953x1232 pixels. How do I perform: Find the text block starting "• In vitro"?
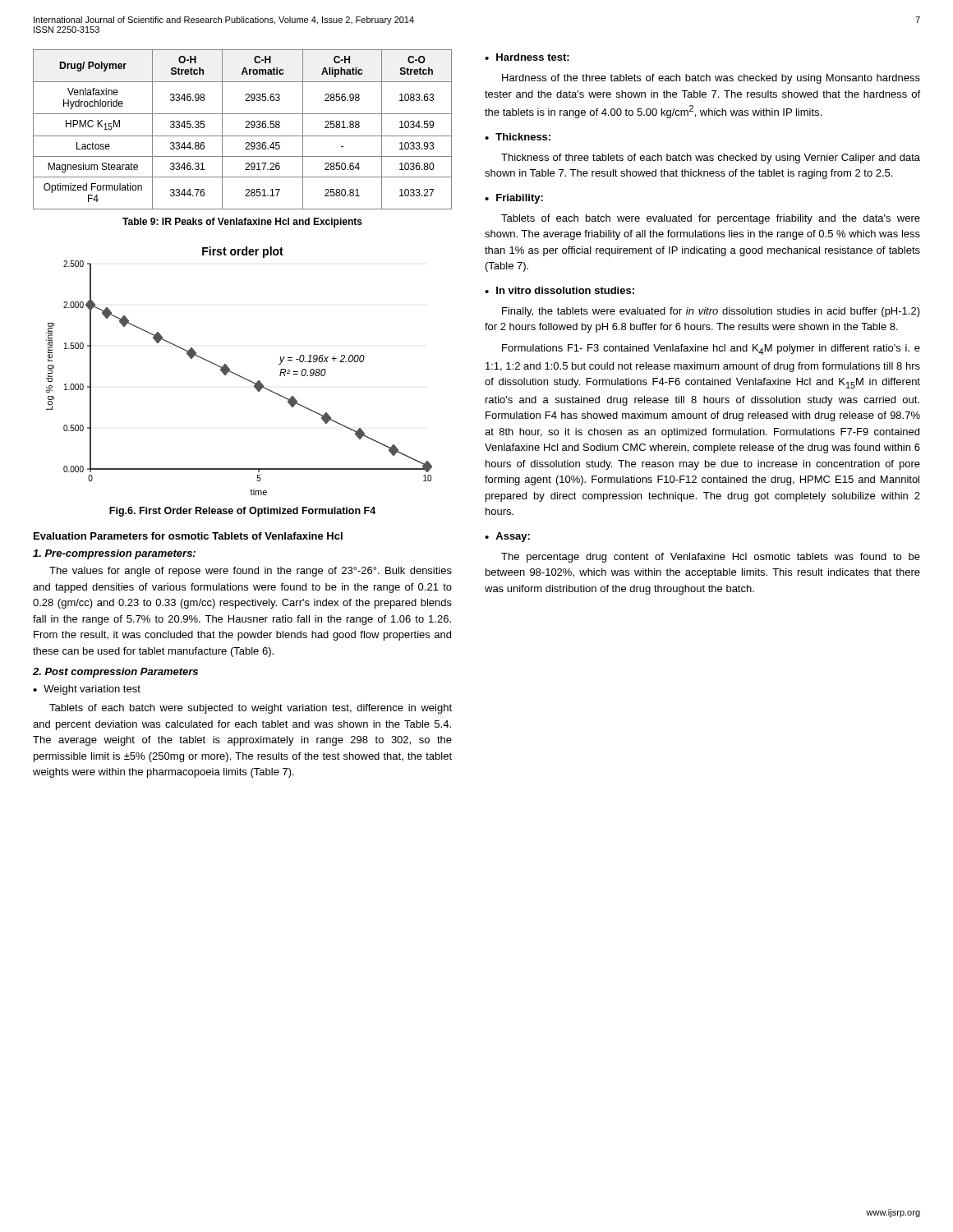tap(560, 291)
